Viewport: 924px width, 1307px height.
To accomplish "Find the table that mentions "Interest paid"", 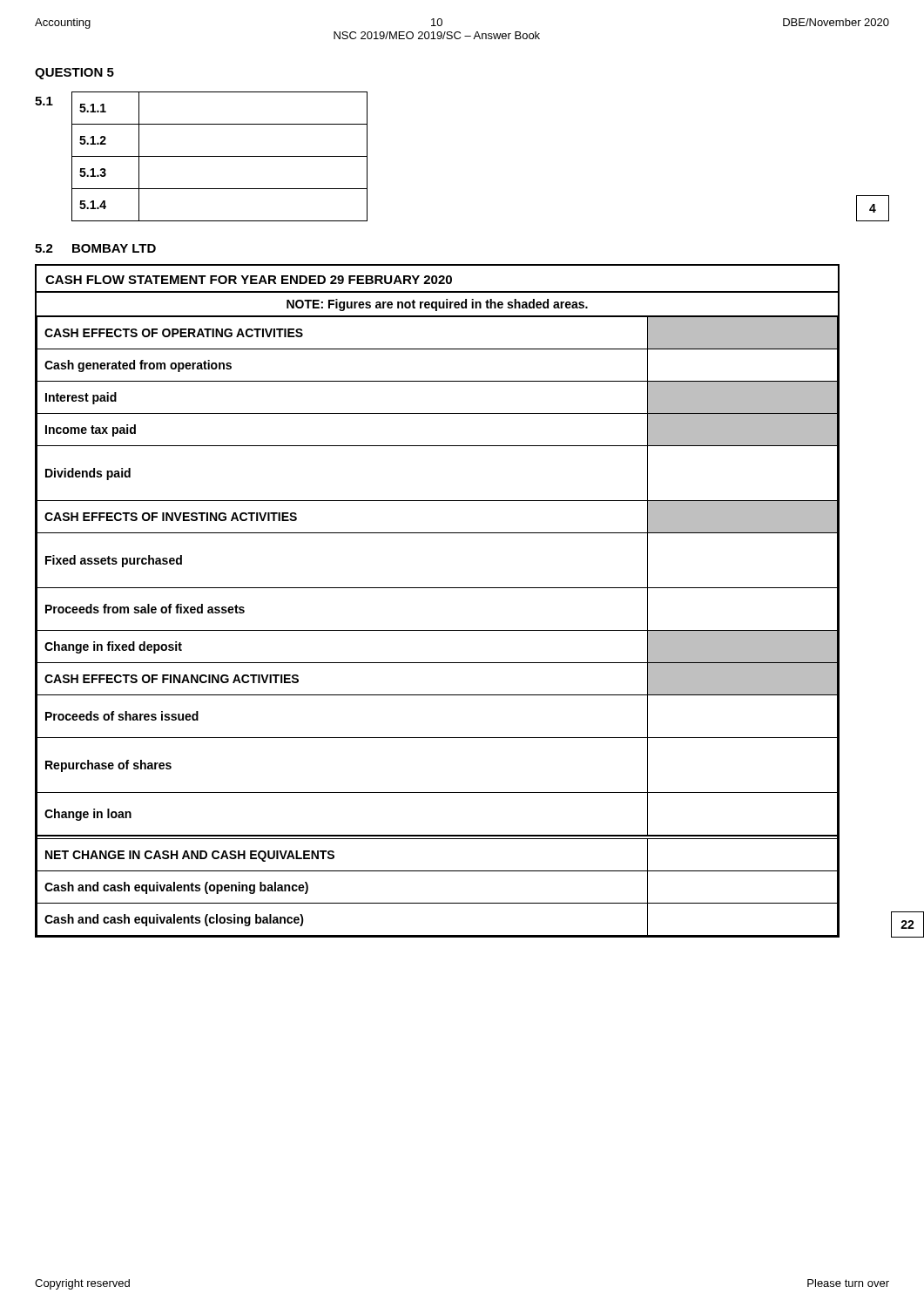I will click(462, 601).
